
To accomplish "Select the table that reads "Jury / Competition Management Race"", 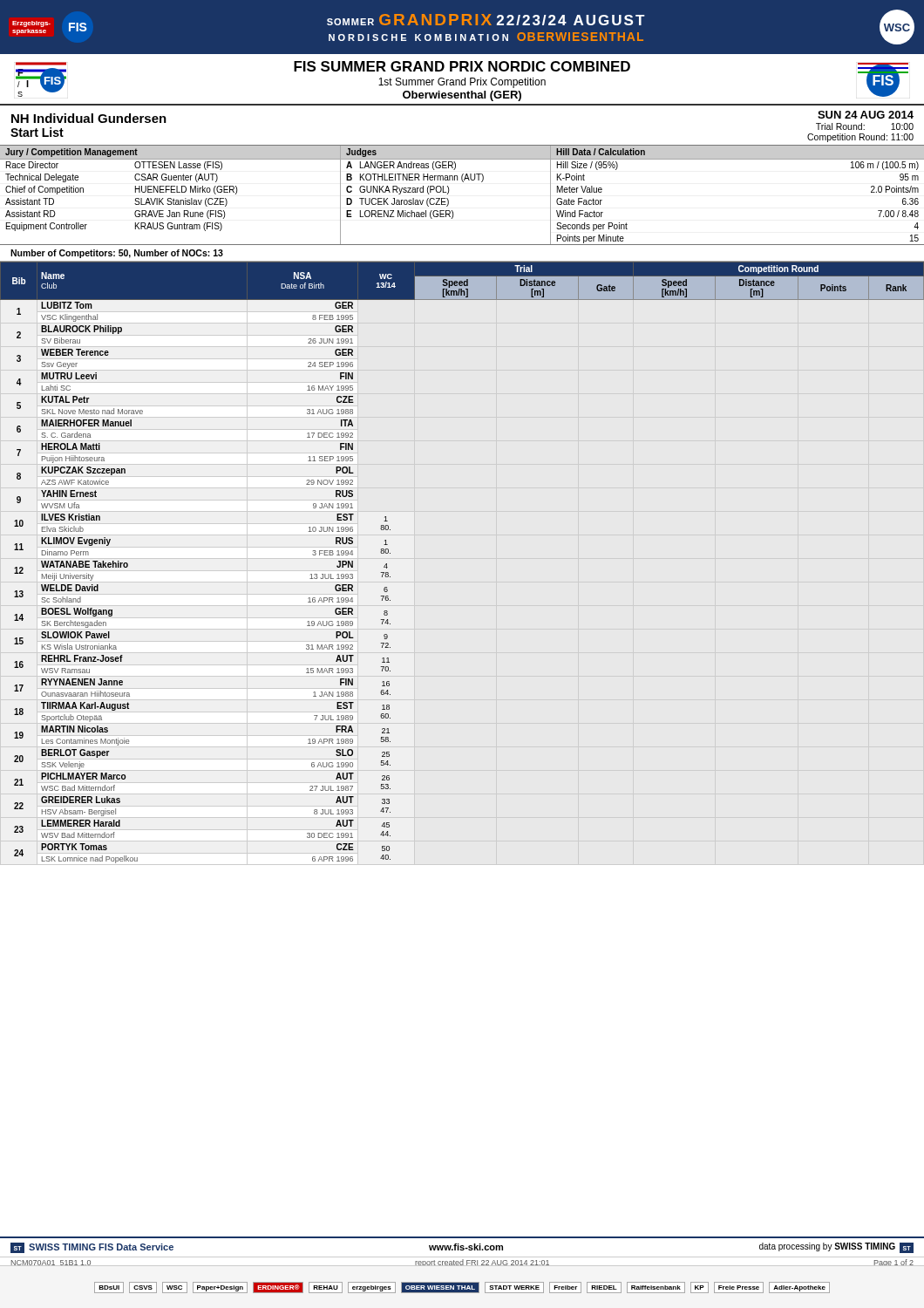I will click(x=462, y=195).
